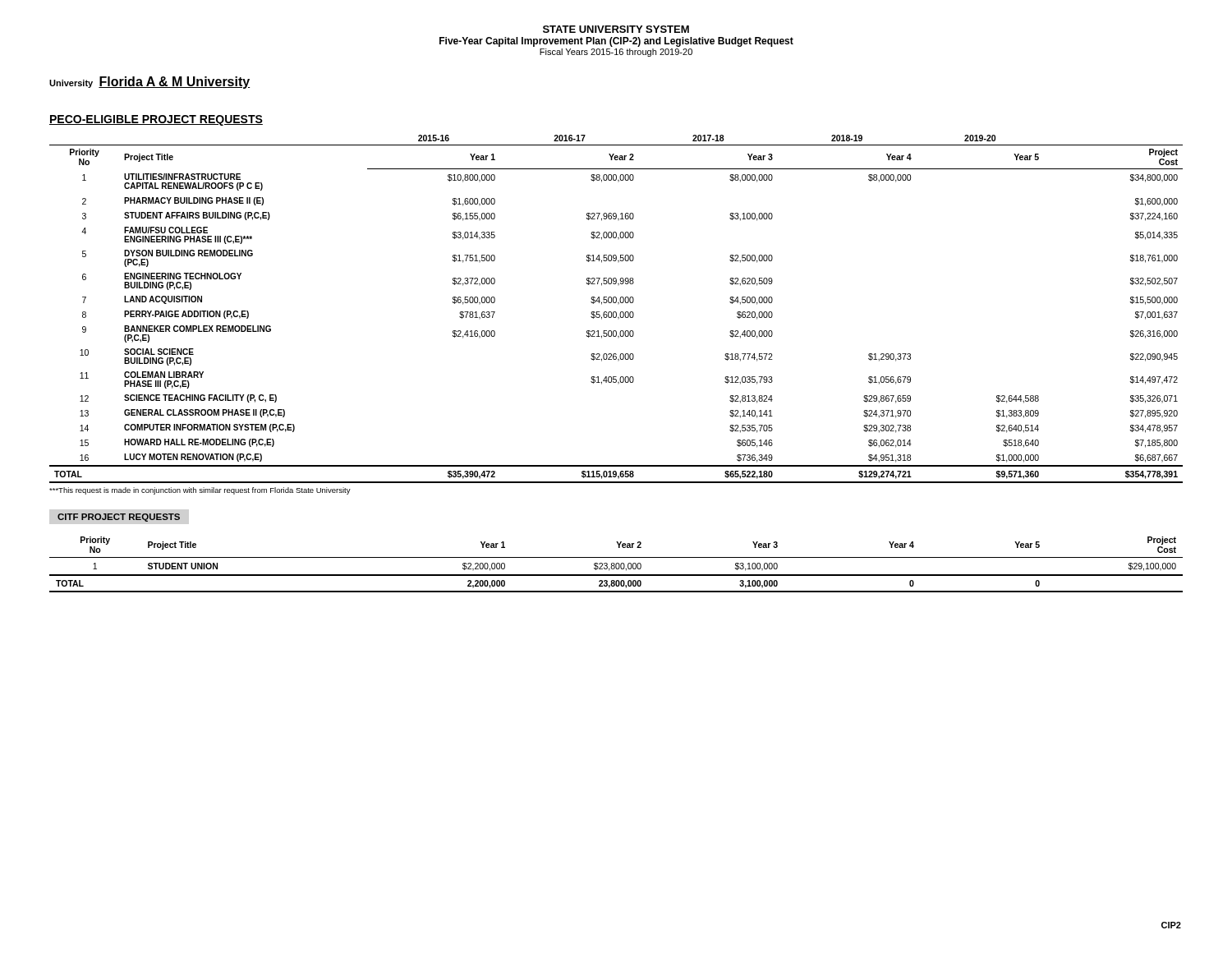Select the section header containing "CITF PROJECT REQUESTS"
Viewport: 1232px width, 953px height.
(x=119, y=516)
